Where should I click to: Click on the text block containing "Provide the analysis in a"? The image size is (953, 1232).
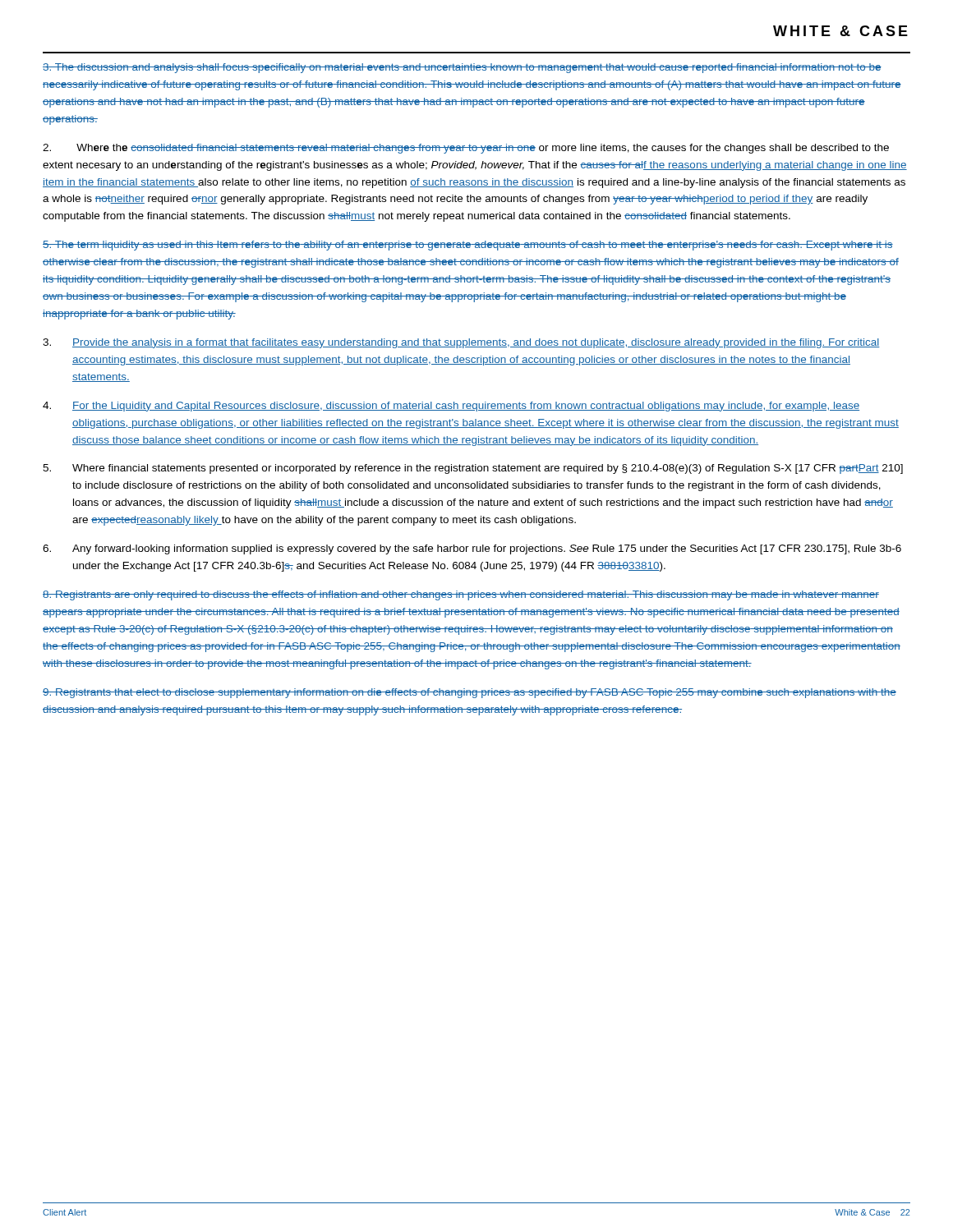point(476,360)
